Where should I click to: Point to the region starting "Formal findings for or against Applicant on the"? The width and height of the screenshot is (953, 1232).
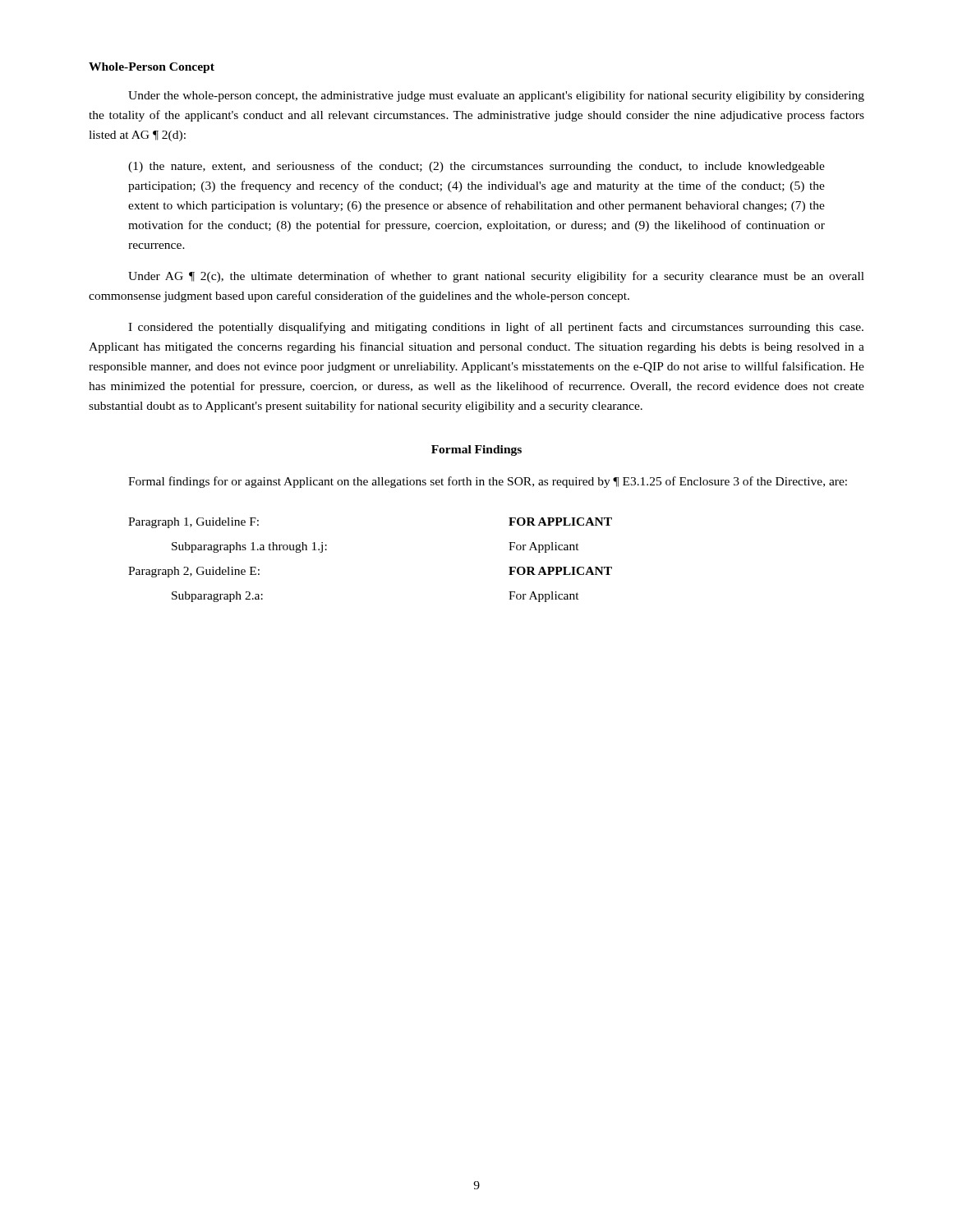488,481
